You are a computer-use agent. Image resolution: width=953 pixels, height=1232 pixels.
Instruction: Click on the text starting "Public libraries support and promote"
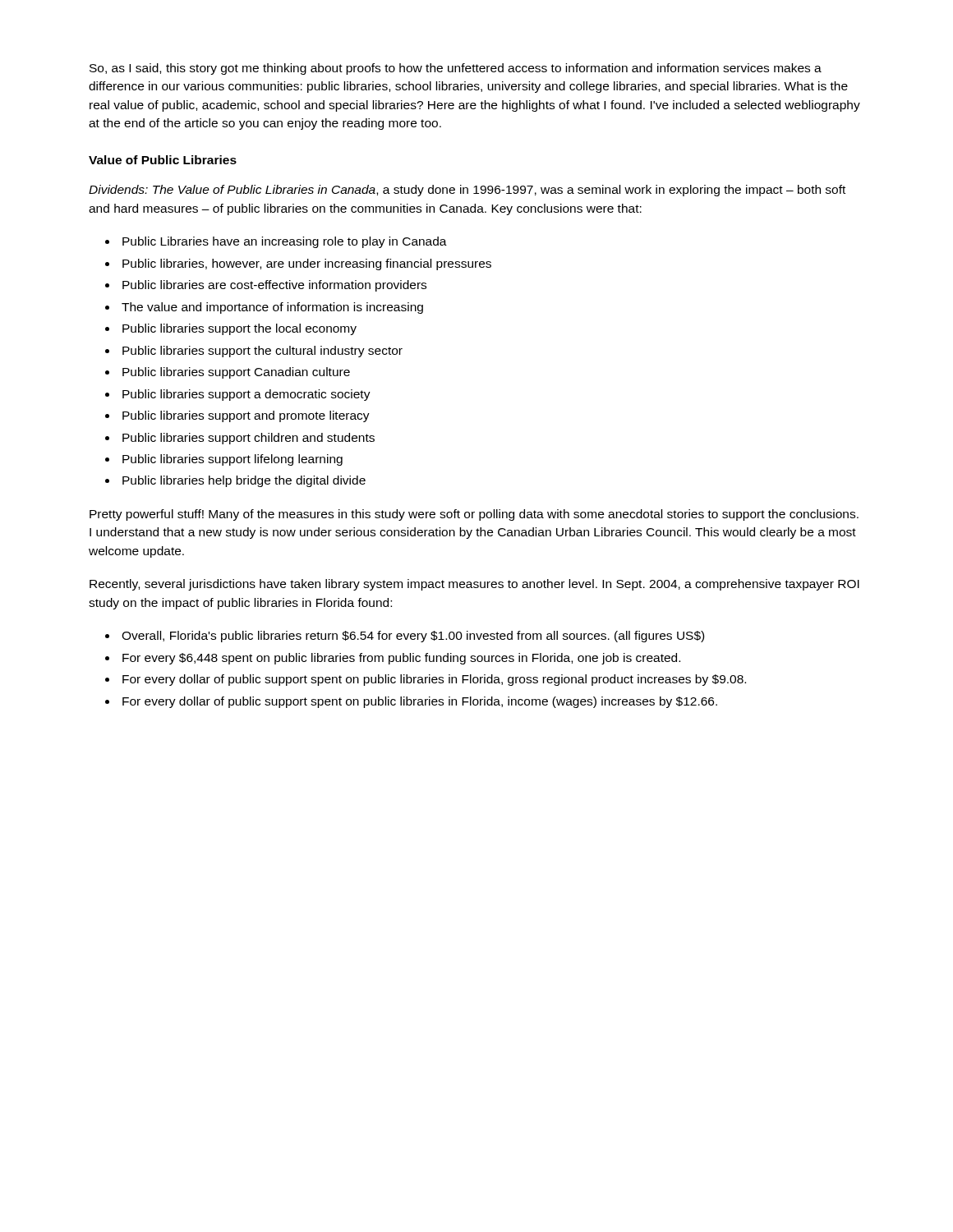click(245, 415)
